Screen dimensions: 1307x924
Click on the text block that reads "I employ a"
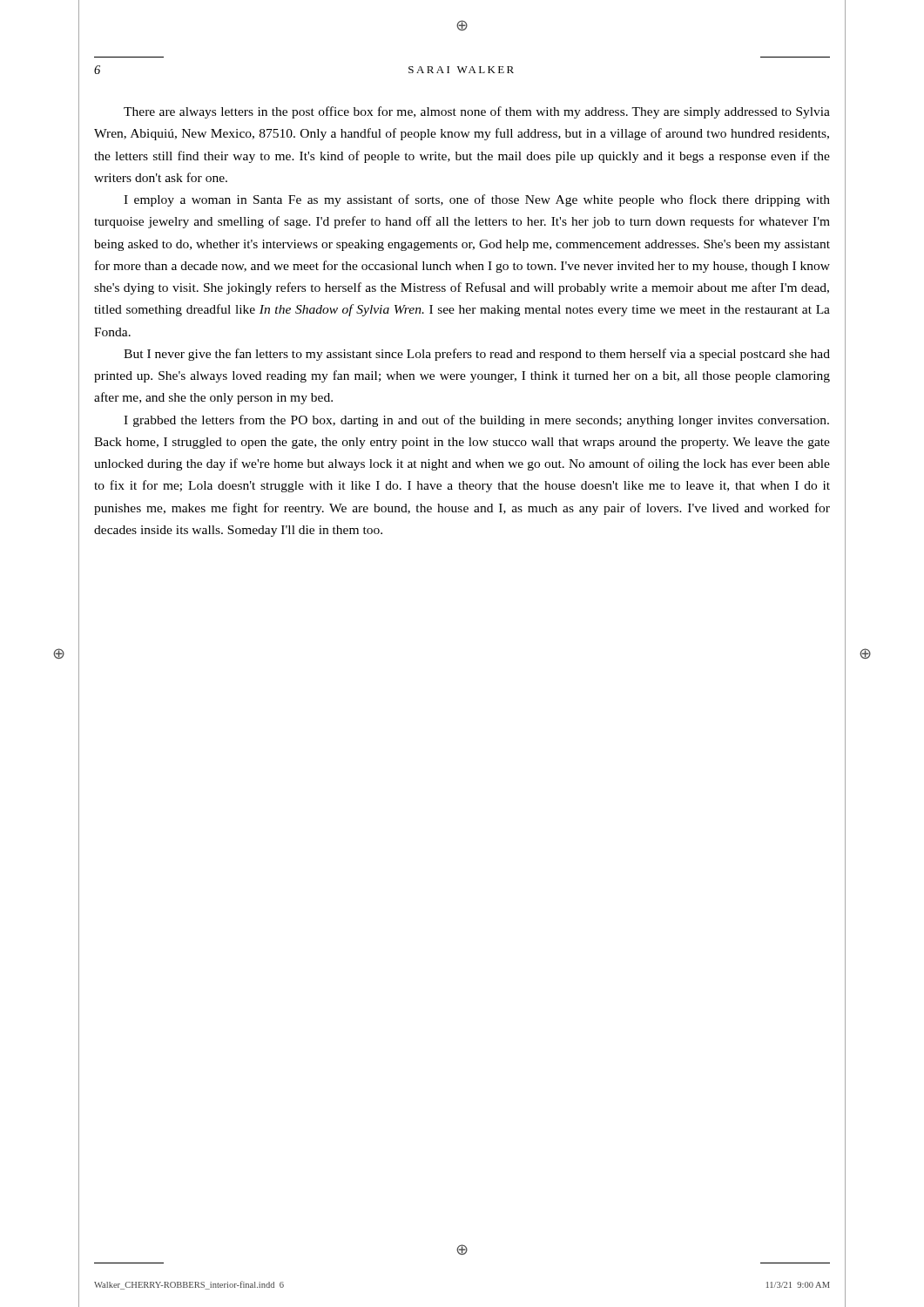(462, 265)
